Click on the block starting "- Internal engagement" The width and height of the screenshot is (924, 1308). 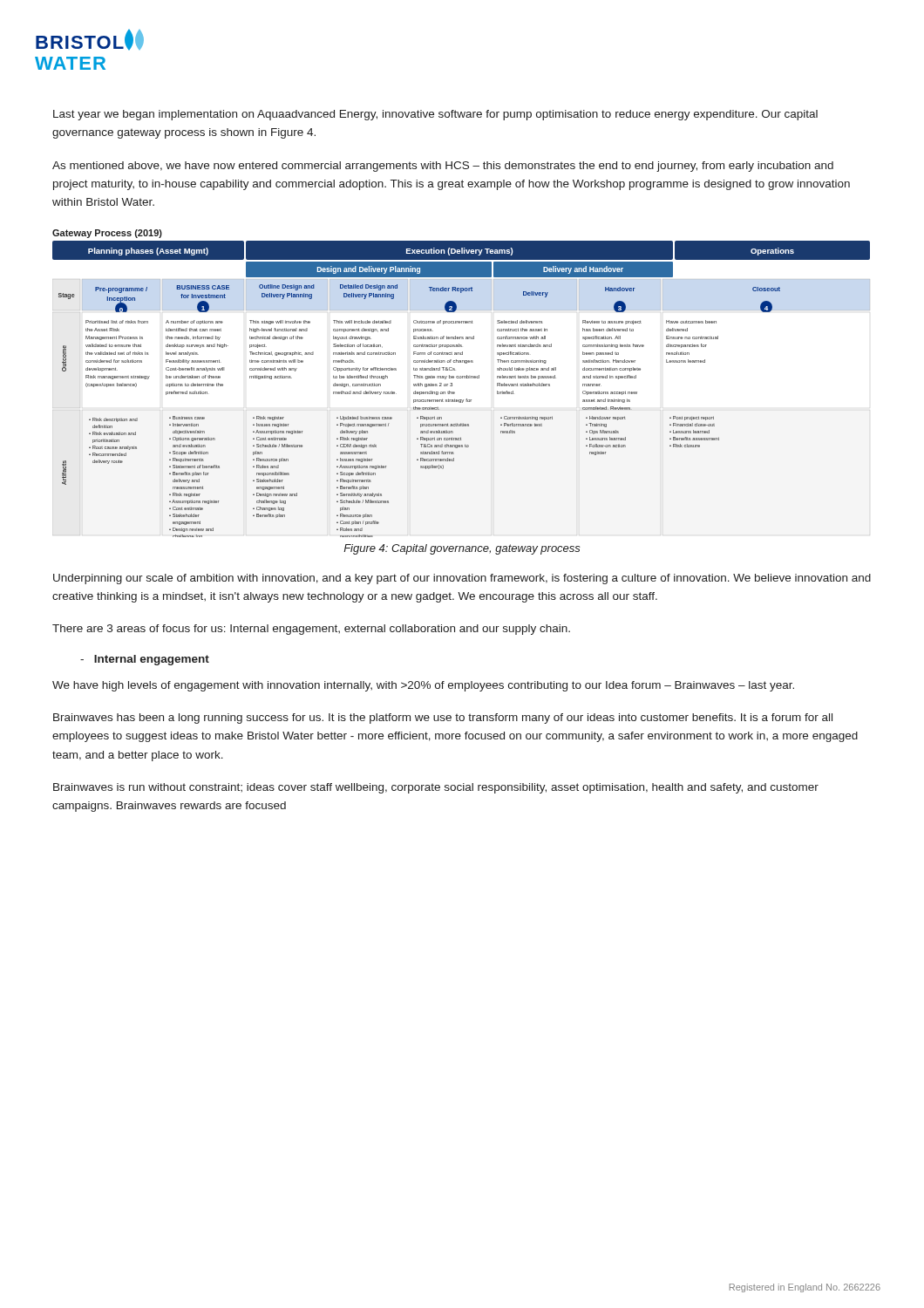pos(145,658)
